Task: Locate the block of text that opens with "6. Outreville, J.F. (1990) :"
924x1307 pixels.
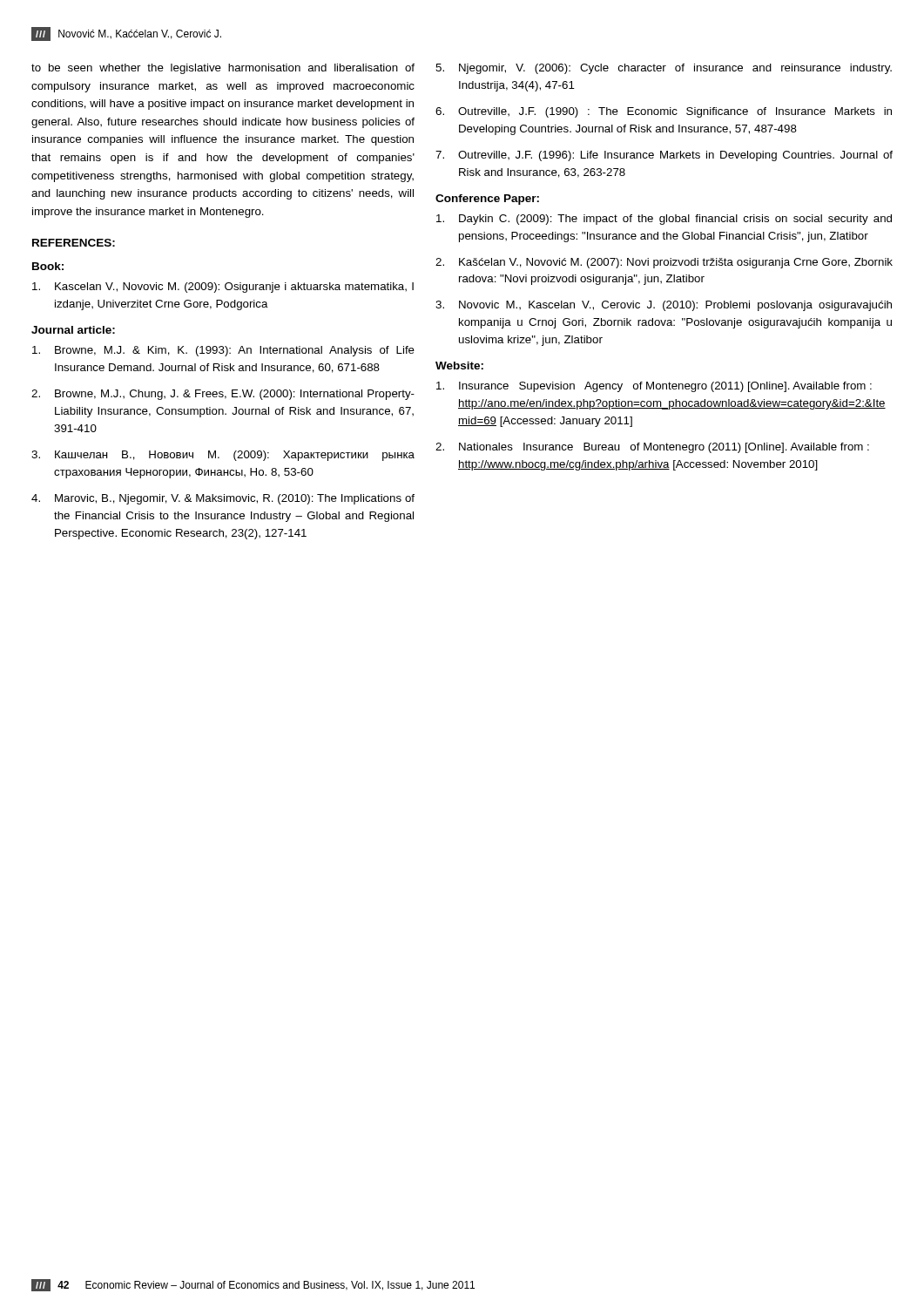Action: [664, 120]
